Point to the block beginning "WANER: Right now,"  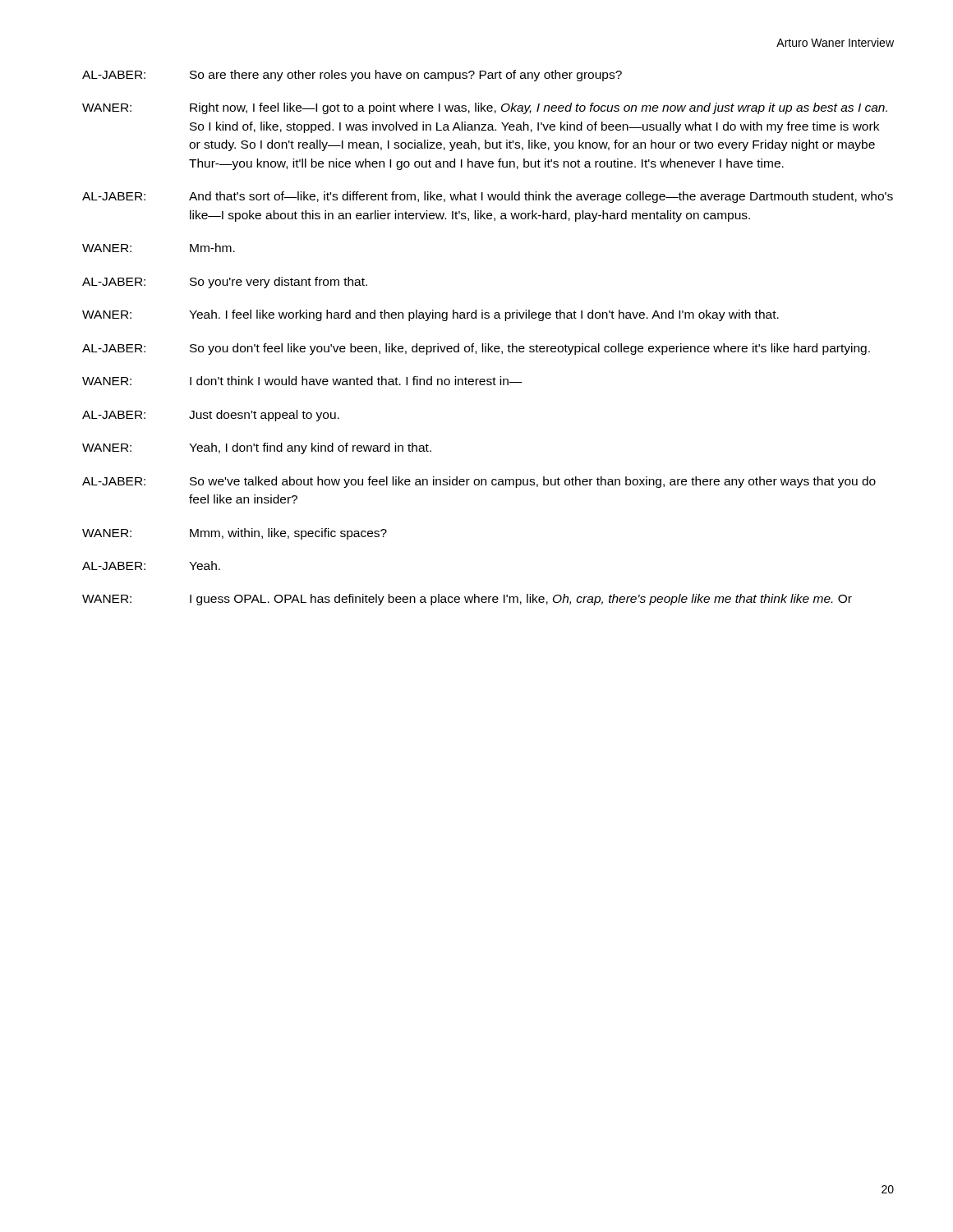tap(488, 136)
